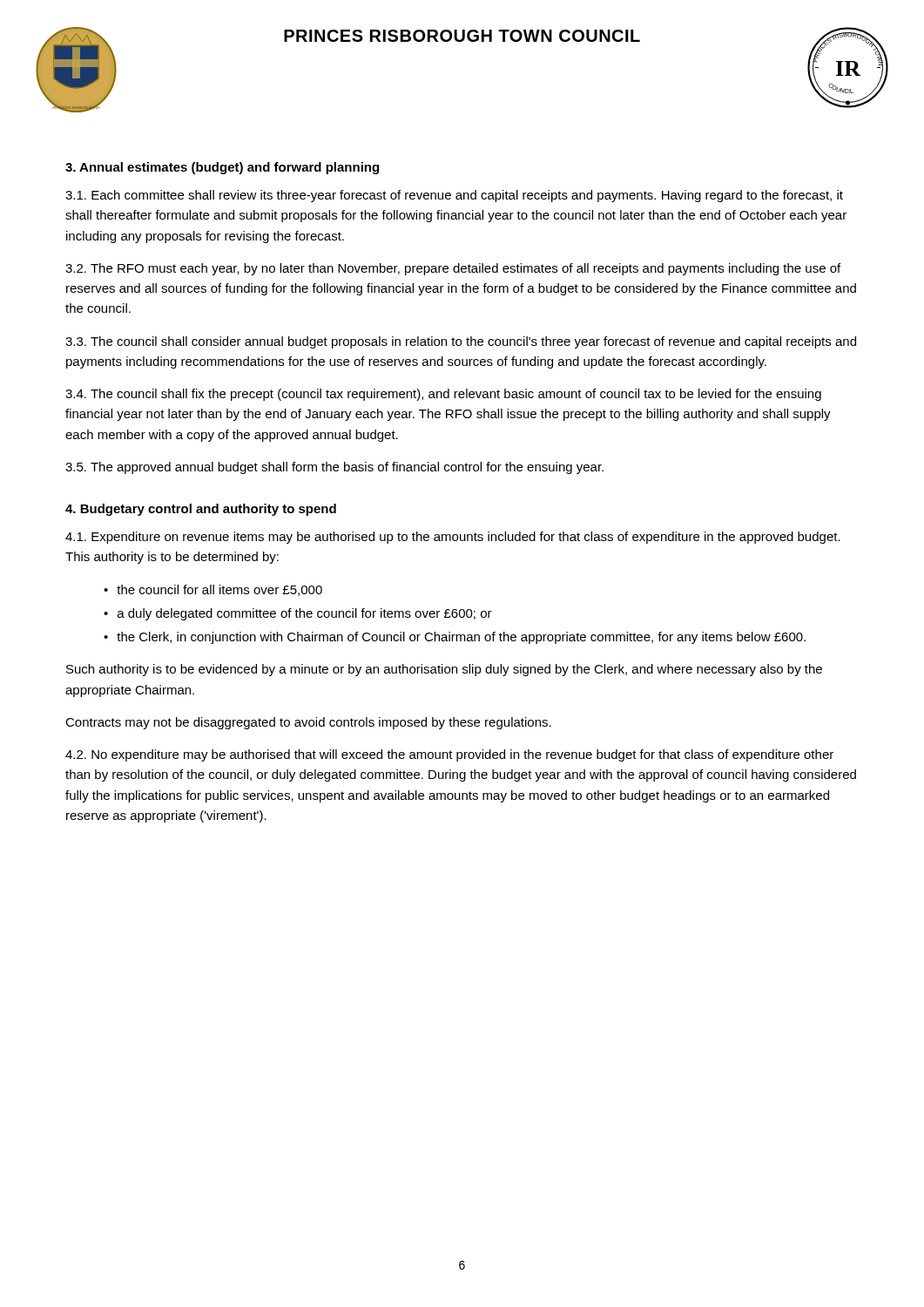
Task: Where does it say "the council for all items over £5,000"?
Action: (220, 589)
